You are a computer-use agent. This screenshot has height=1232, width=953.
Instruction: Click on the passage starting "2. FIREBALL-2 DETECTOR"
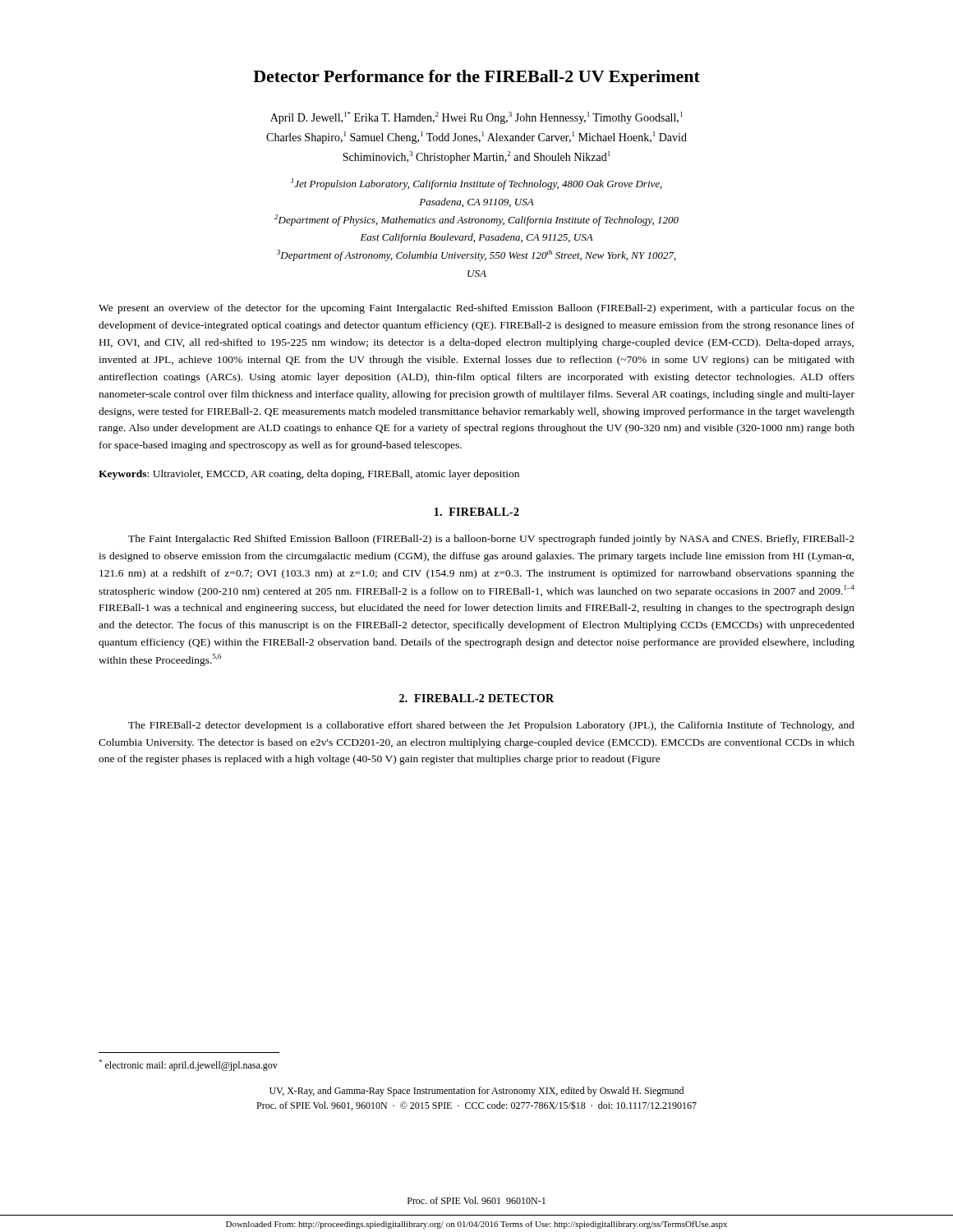tap(476, 698)
